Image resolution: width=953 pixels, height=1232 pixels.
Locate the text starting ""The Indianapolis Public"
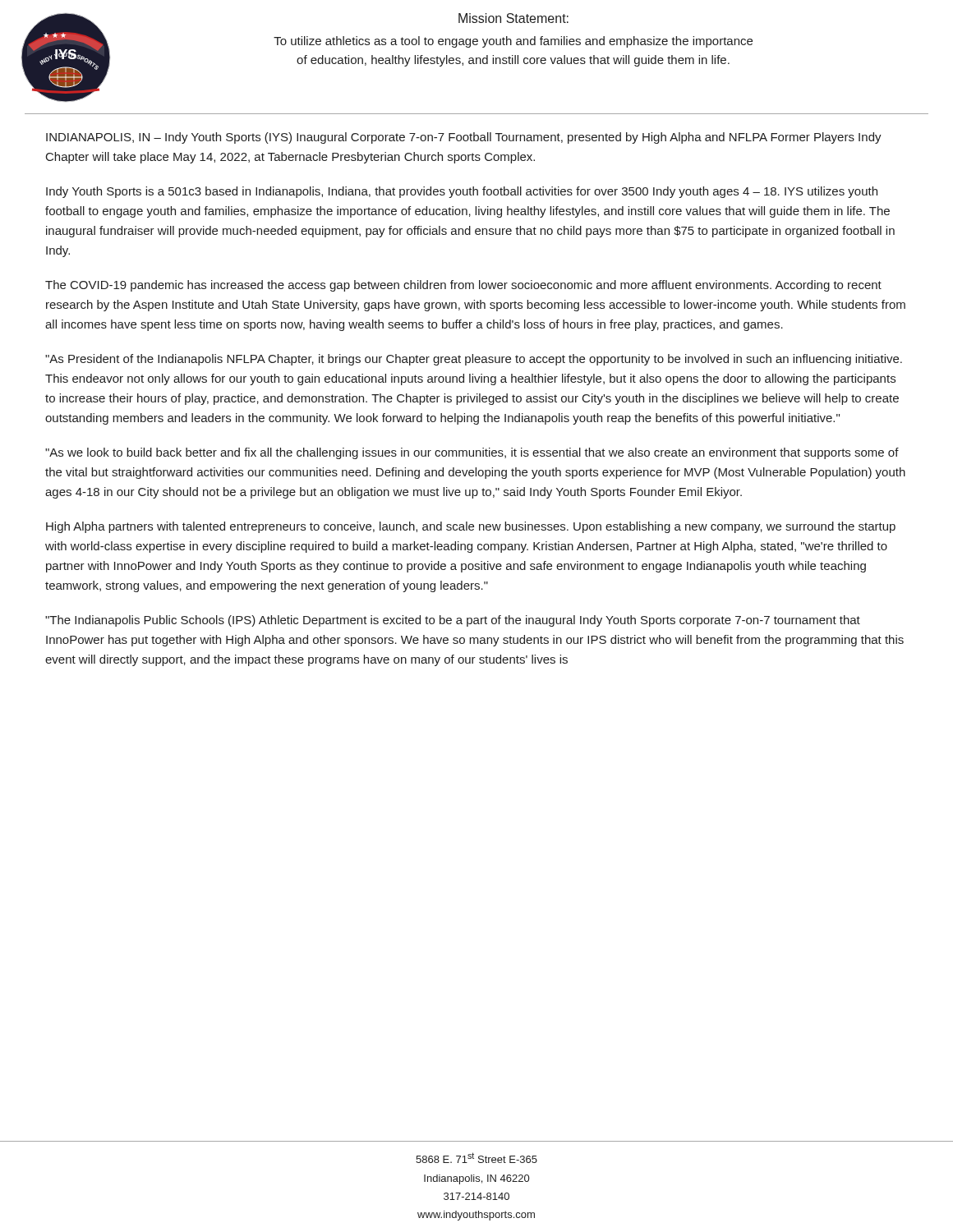pyautogui.click(x=476, y=640)
